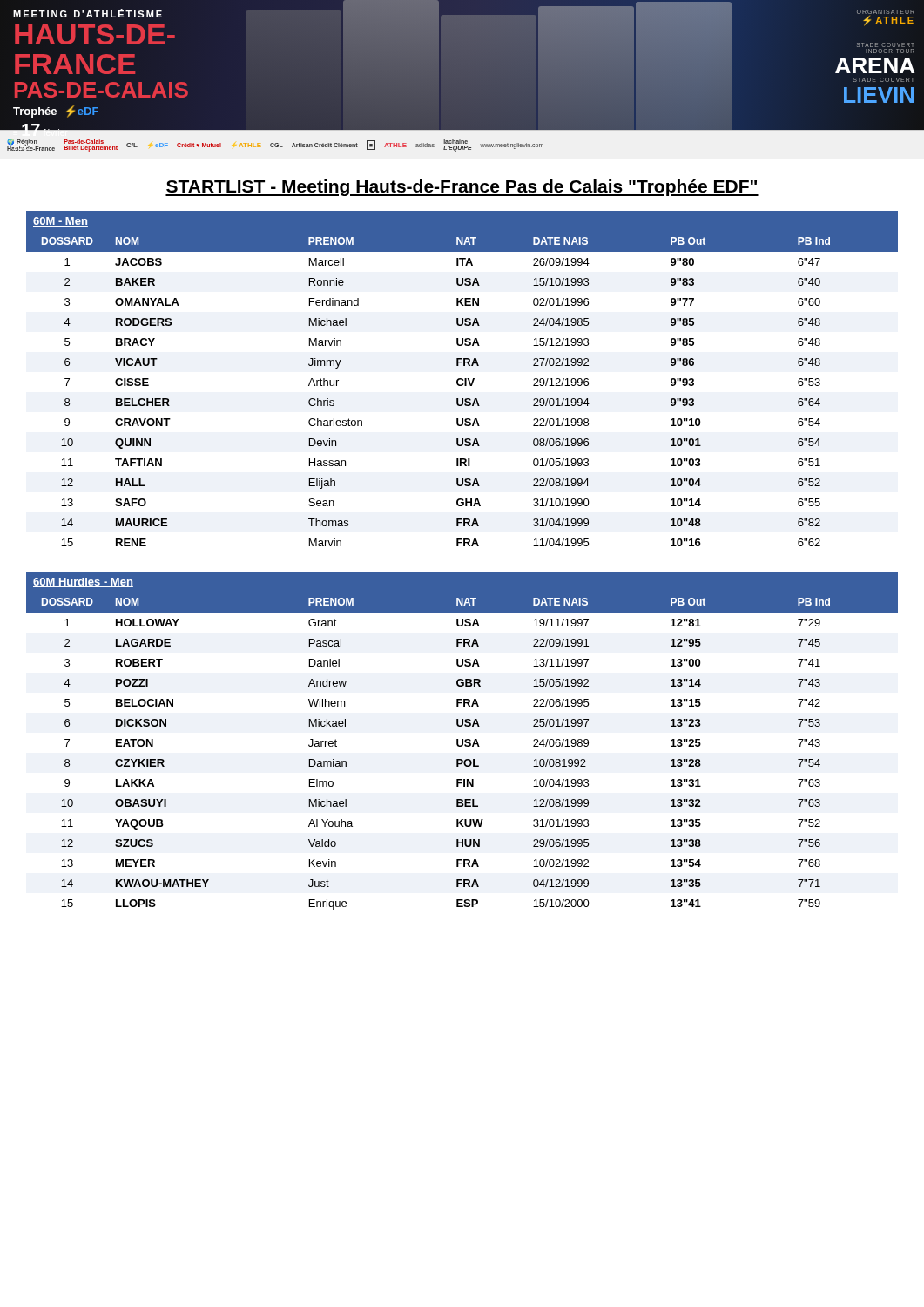Click on the title with the text "STARTLIST - Meeting Hauts-de-France"
The width and height of the screenshot is (924, 1307).
pyautogui.click(x=462, y=186)
